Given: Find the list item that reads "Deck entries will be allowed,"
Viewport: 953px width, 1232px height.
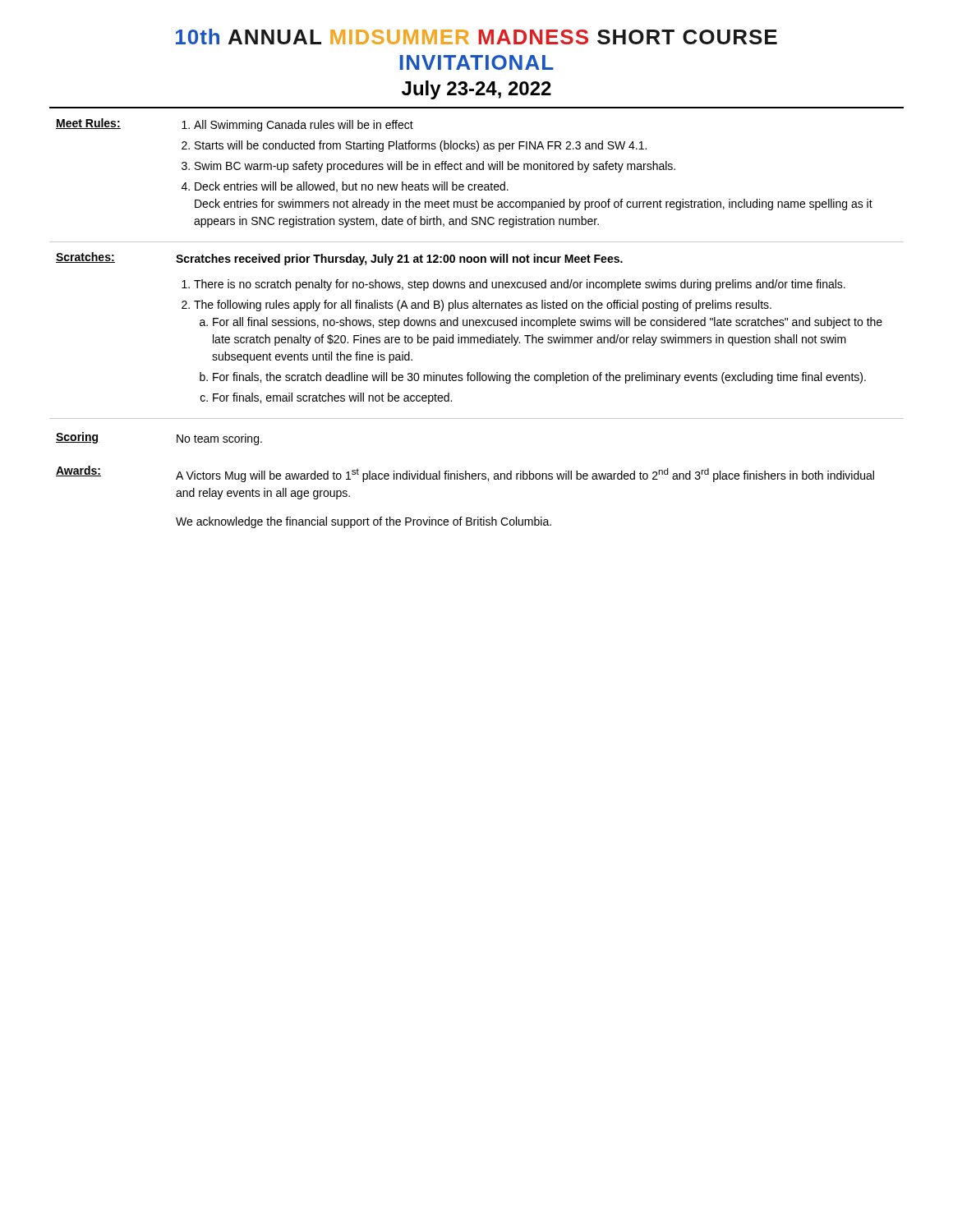Looking at the screenshot, I should coord(533,204).
